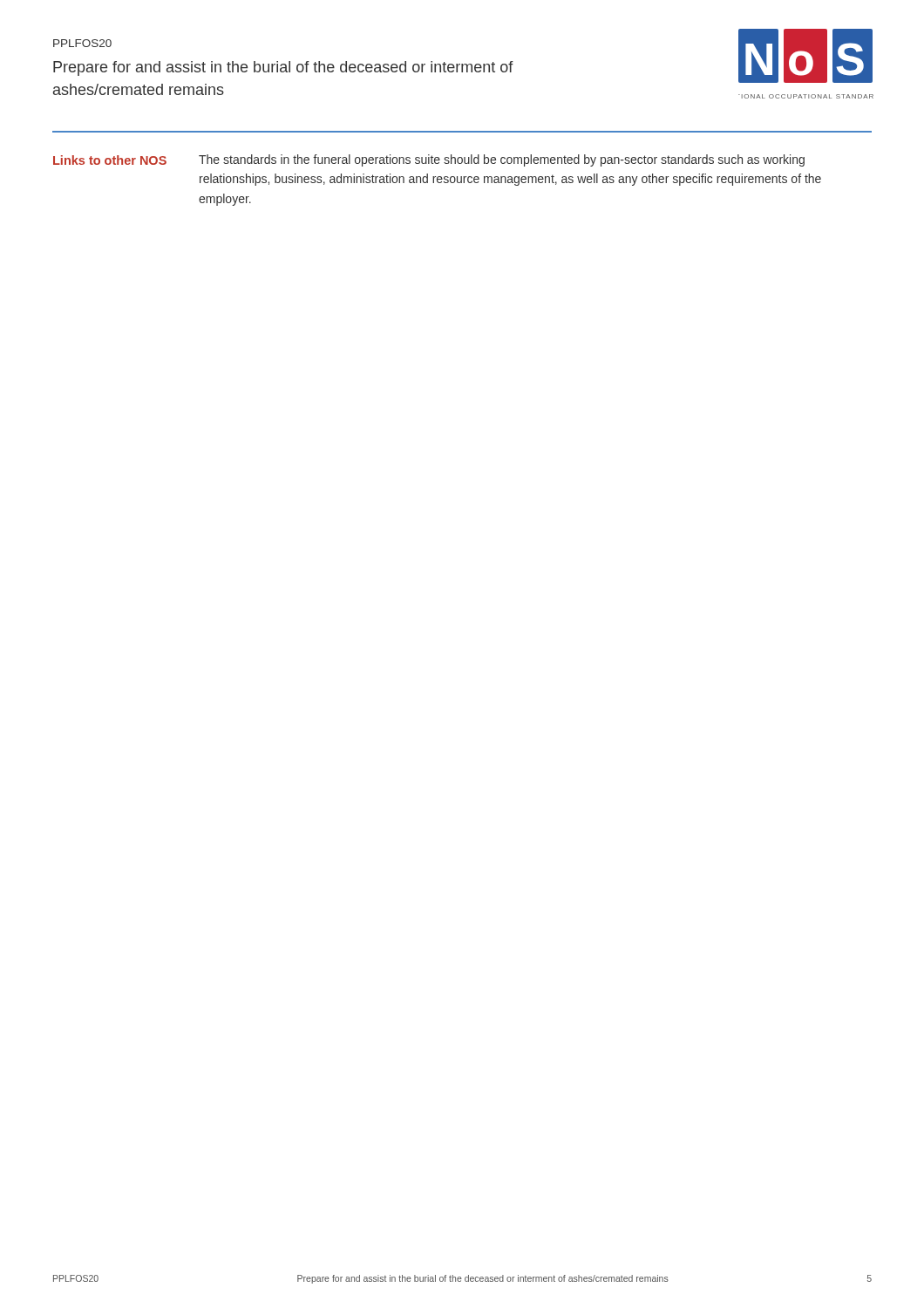924x1308 pixels.
Task: Point to the block starting "The standards in the funeral"
Action: (510, 179)
